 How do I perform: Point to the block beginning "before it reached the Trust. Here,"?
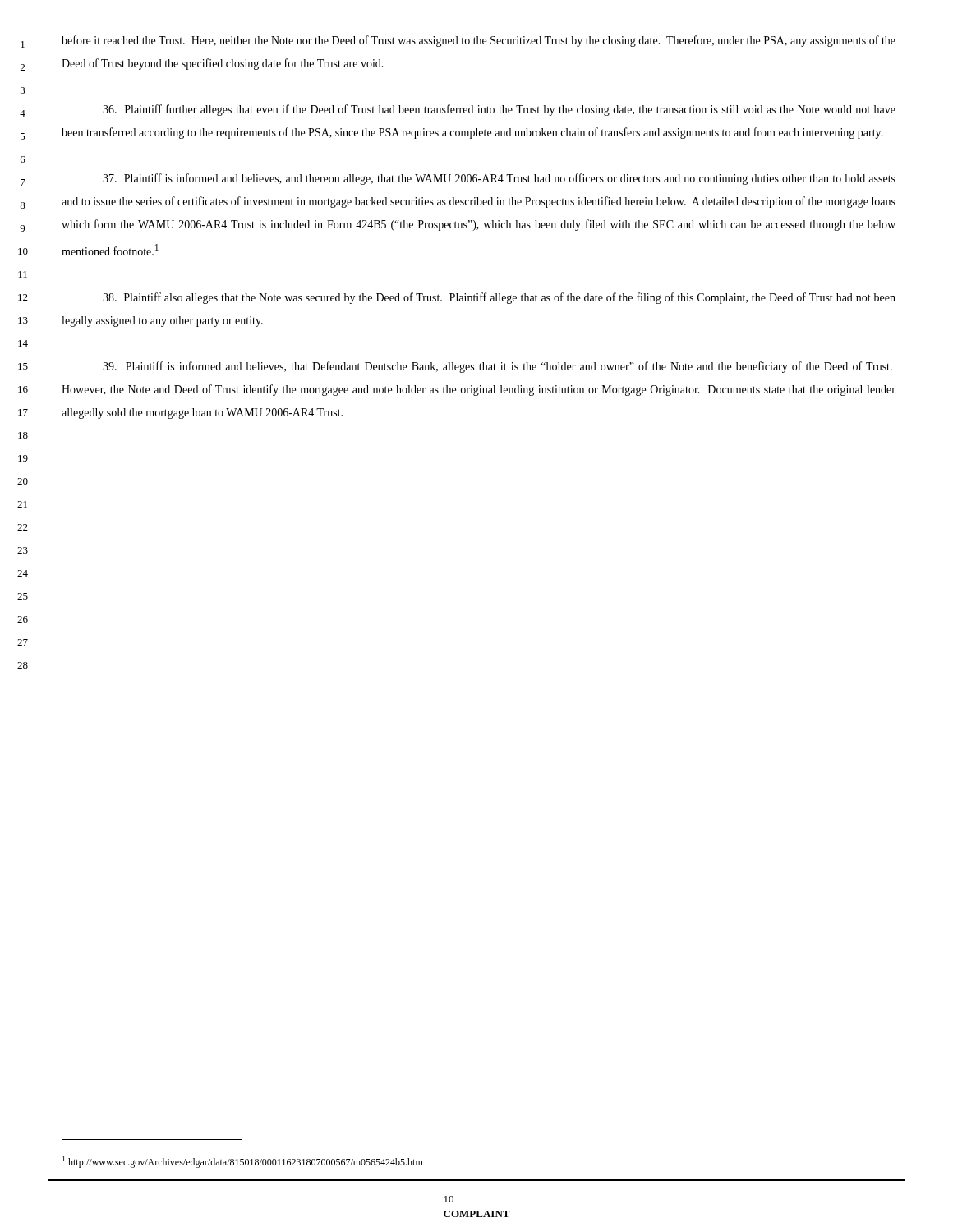coord(479,52)
